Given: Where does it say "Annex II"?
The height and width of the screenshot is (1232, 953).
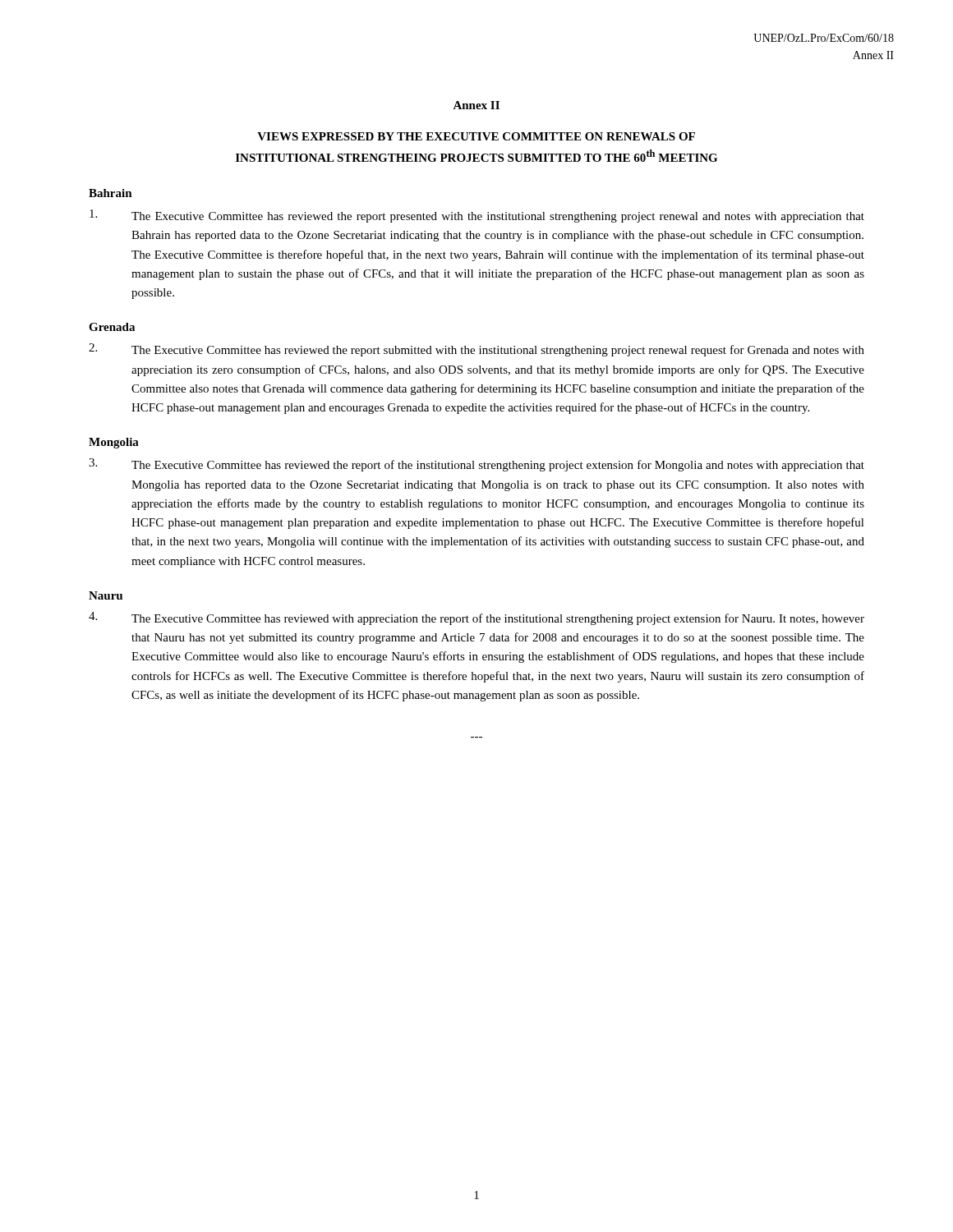Looking at the screenshot, I should coord(476,105).
